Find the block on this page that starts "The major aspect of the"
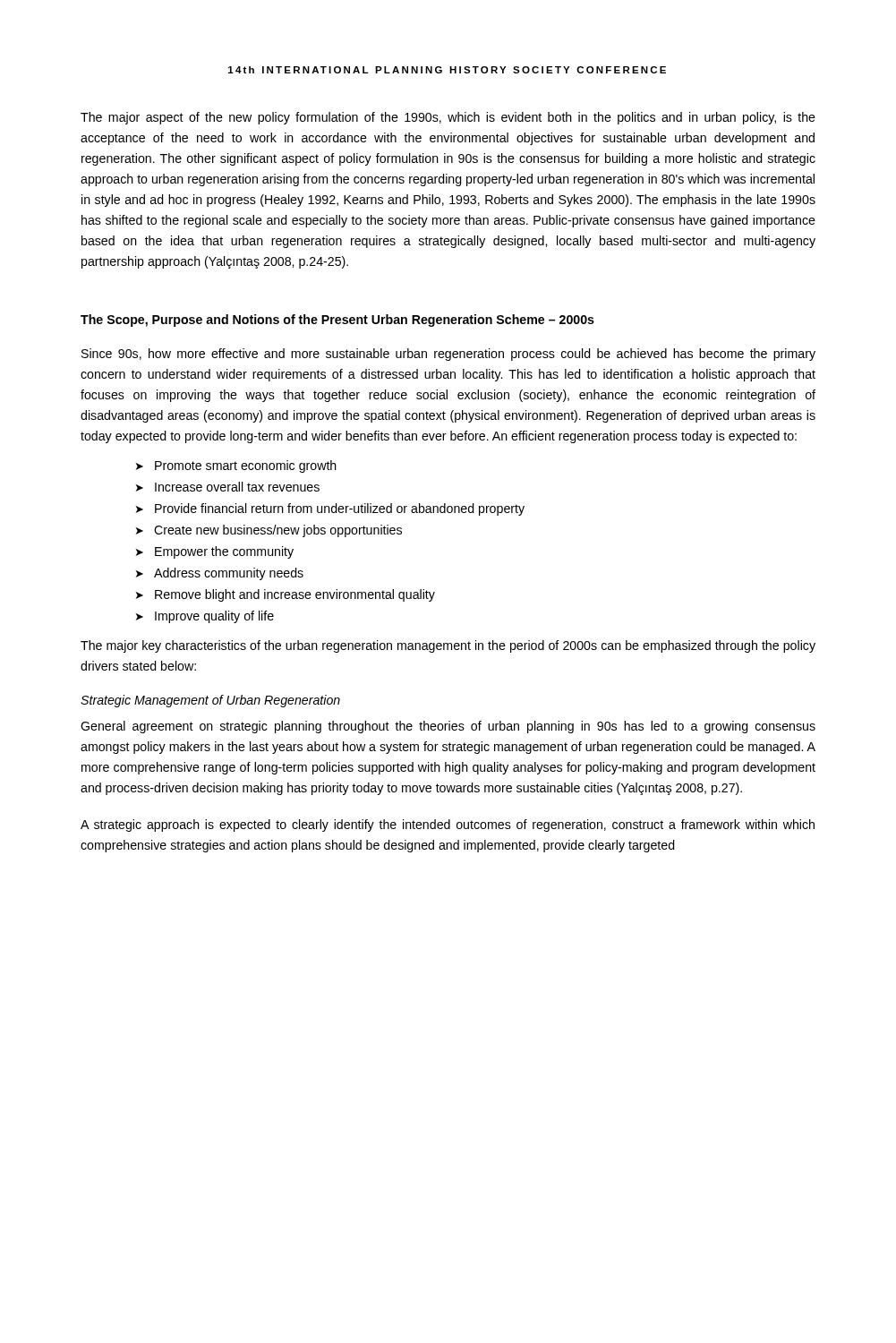This screenshot has height=1343, width=896. tap(448, 189)
